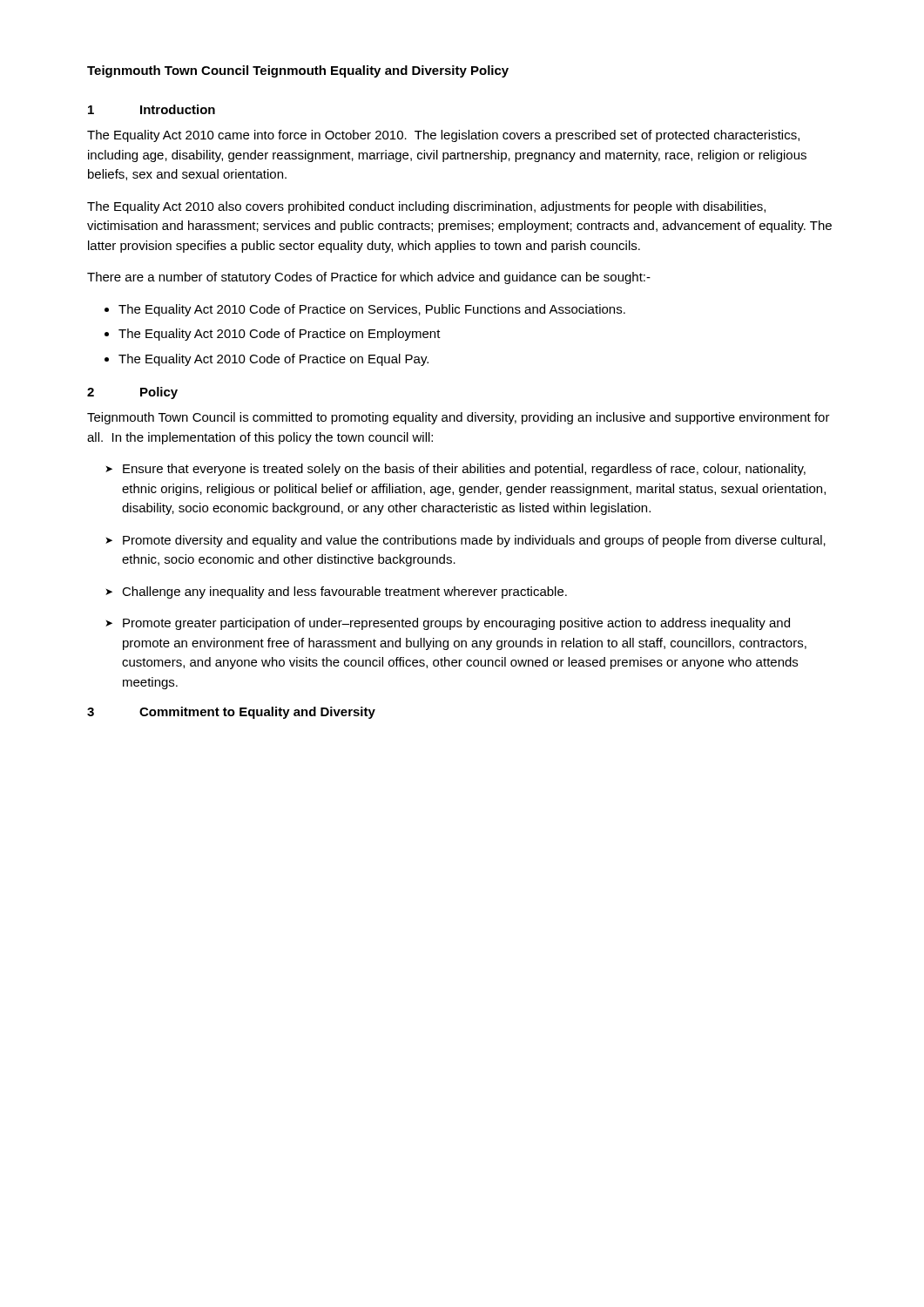Click on the section header containing "3 Commitment to"
The width and height of the screenshot is (924, 1307).
click(x=231, y=711)
